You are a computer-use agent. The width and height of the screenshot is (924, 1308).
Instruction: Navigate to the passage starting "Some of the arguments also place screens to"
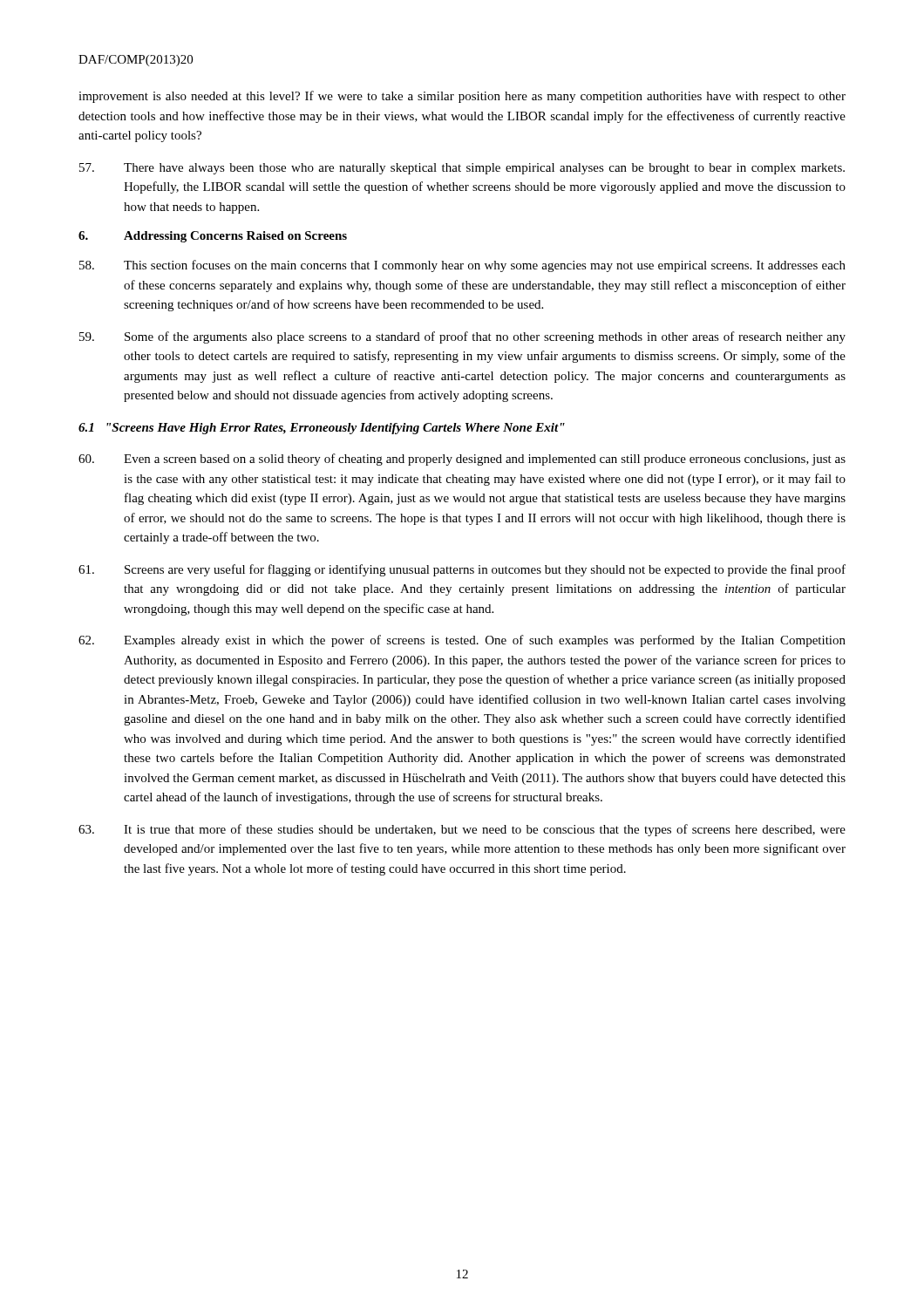pos(462,366)
